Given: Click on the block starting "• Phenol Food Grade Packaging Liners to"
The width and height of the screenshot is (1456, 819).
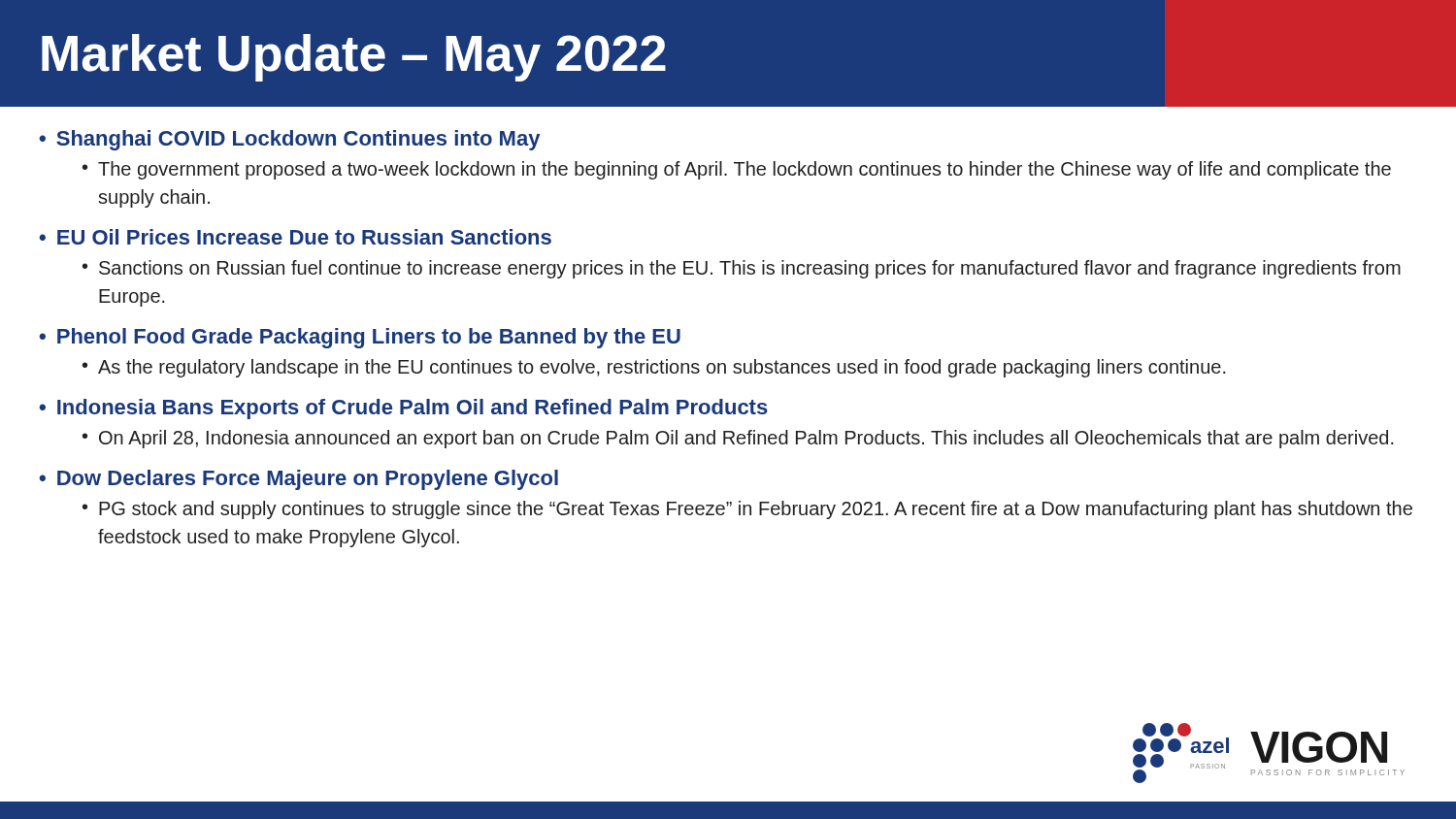Looking at the screenshot, I should click(360, 337).
